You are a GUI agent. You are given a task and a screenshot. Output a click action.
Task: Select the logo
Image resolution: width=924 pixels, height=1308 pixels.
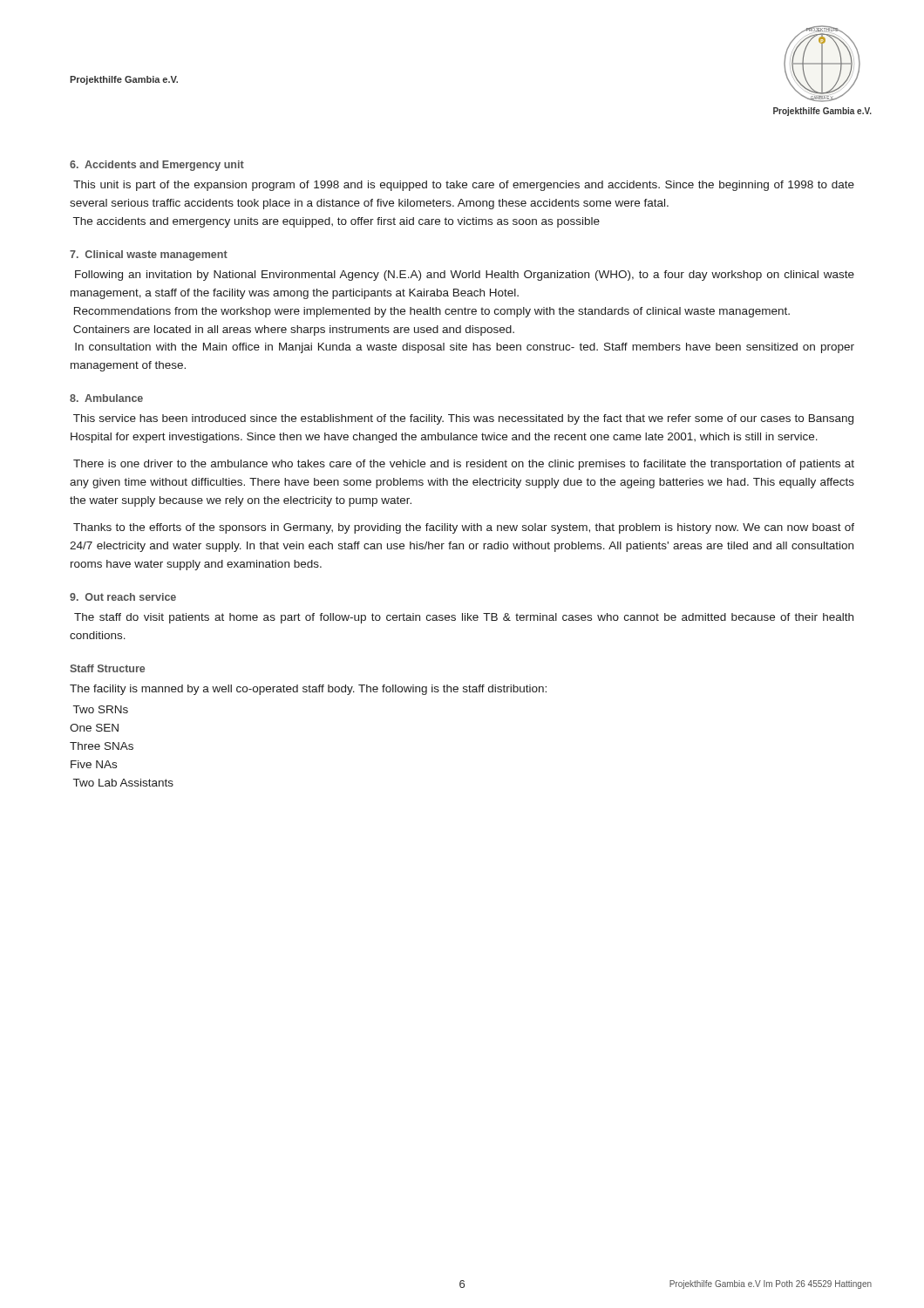[x=822, y=70]
